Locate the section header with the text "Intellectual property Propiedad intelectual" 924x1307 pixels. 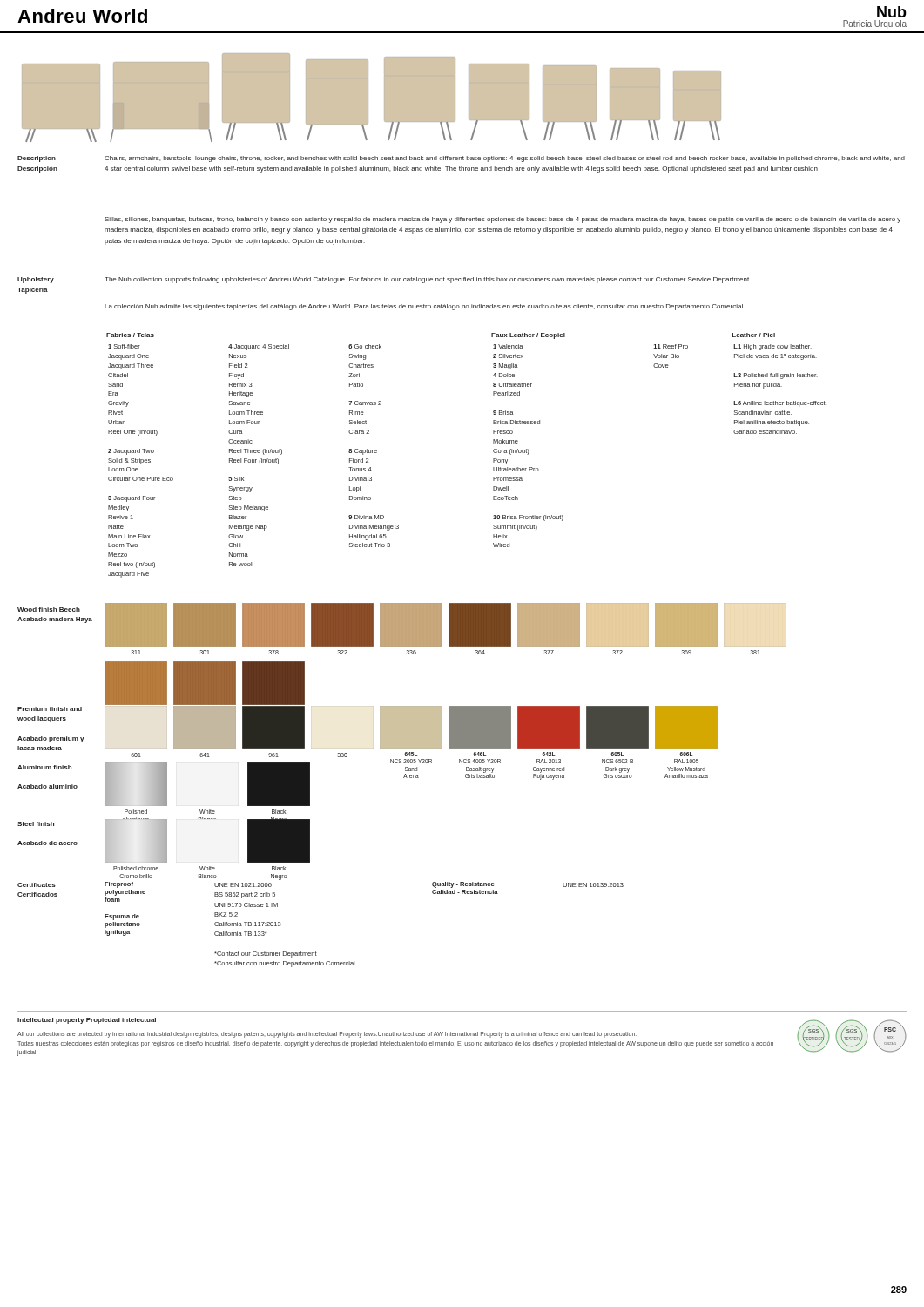[87, 1020]
